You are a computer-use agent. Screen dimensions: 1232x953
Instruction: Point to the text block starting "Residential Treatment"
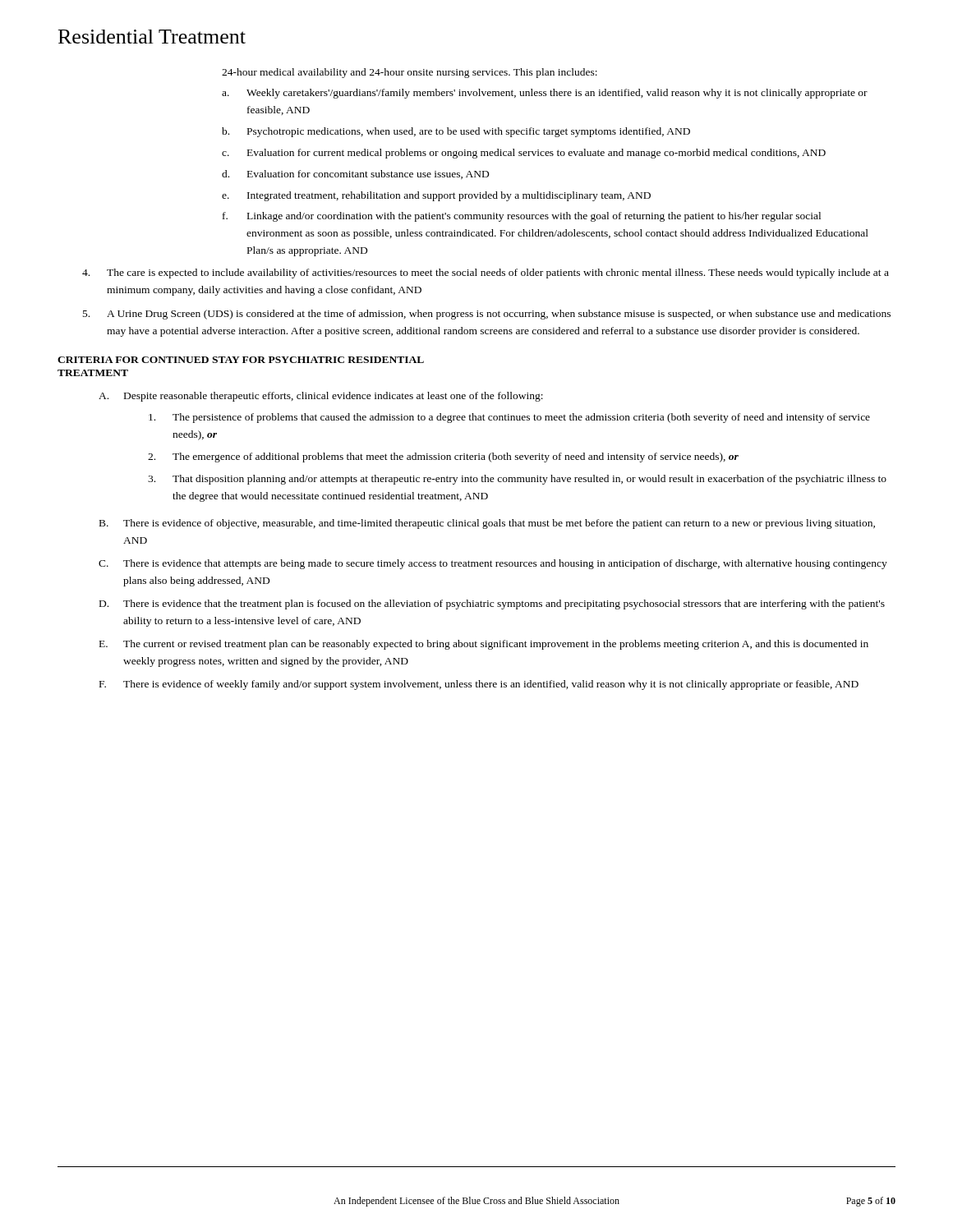(152, 37)
